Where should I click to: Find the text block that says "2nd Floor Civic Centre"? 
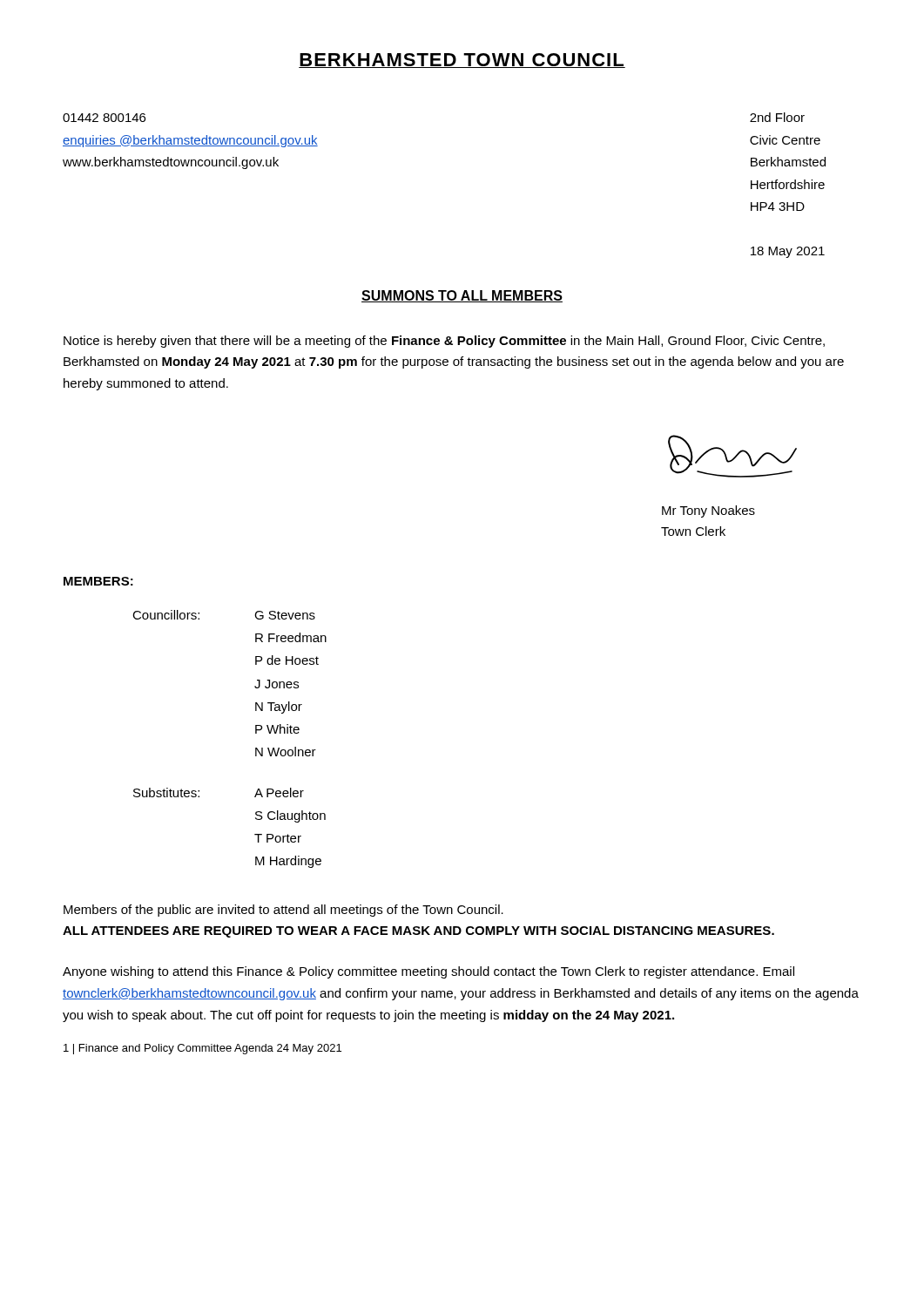788,184
